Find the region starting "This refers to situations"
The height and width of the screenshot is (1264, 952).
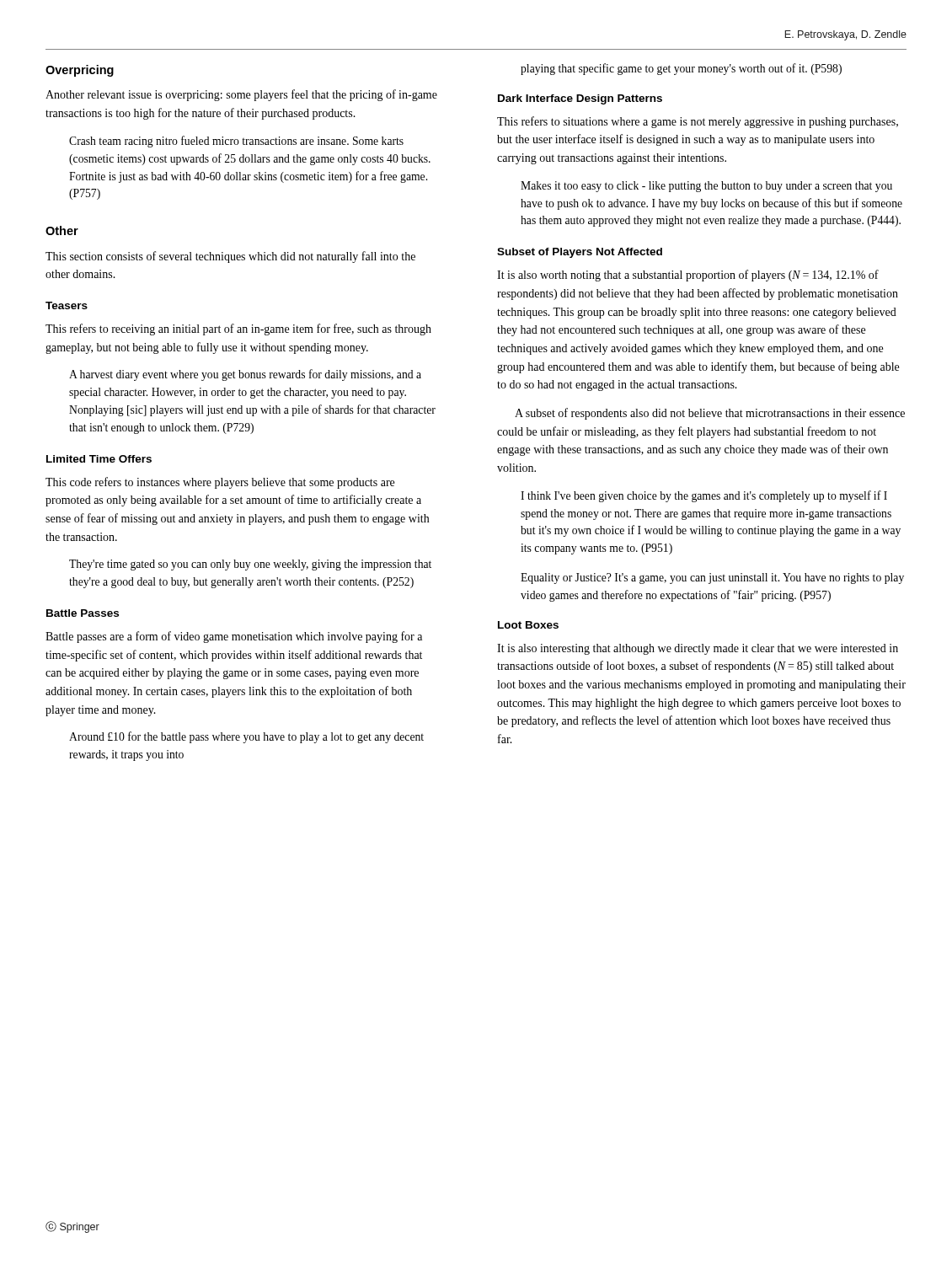click(x=698, y=140)
